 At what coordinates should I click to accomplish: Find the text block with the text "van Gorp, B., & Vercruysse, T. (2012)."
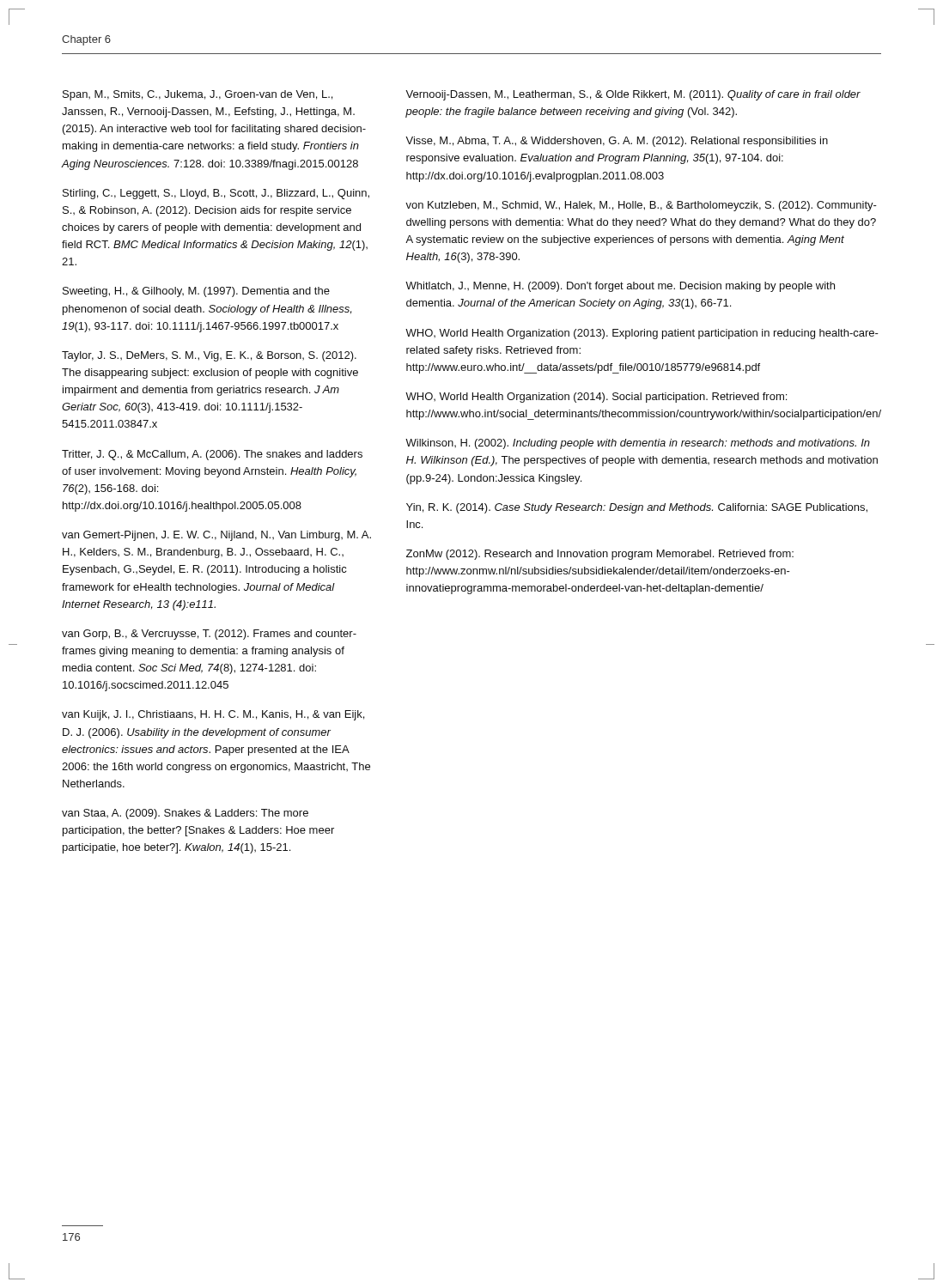click(x=209, y=659)
